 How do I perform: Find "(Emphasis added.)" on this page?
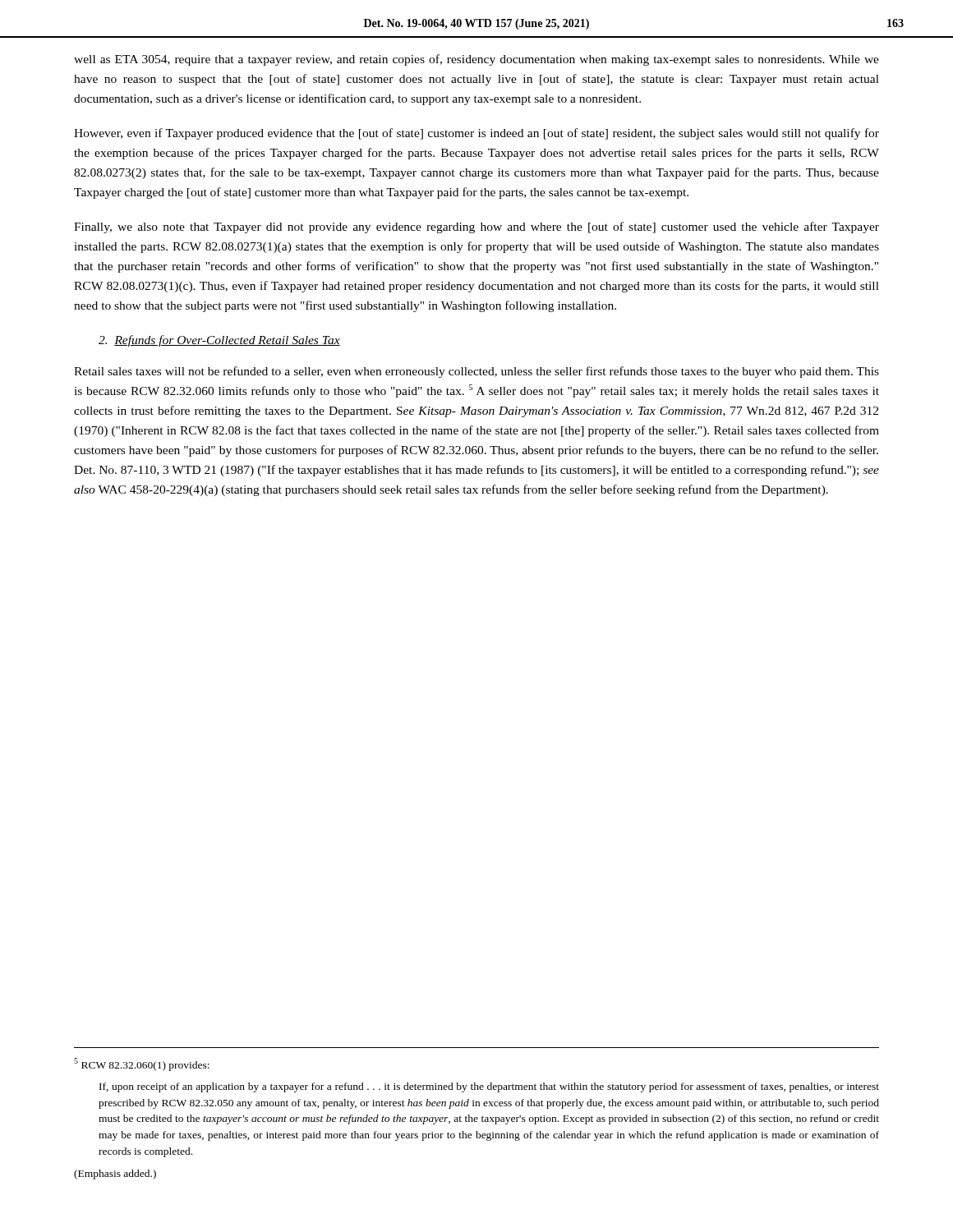115,1173
